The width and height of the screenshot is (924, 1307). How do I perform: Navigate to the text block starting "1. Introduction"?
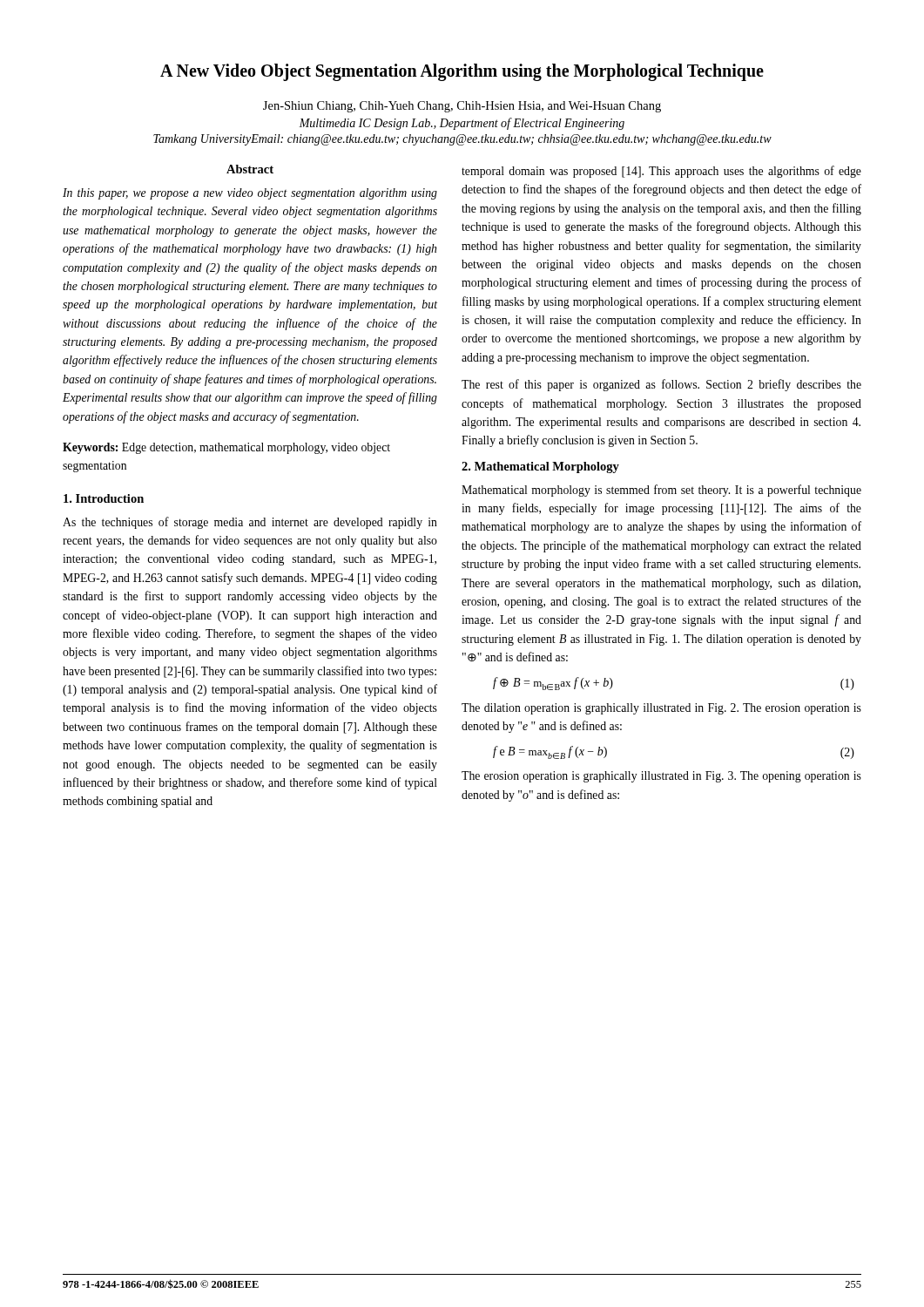[103, 498]
